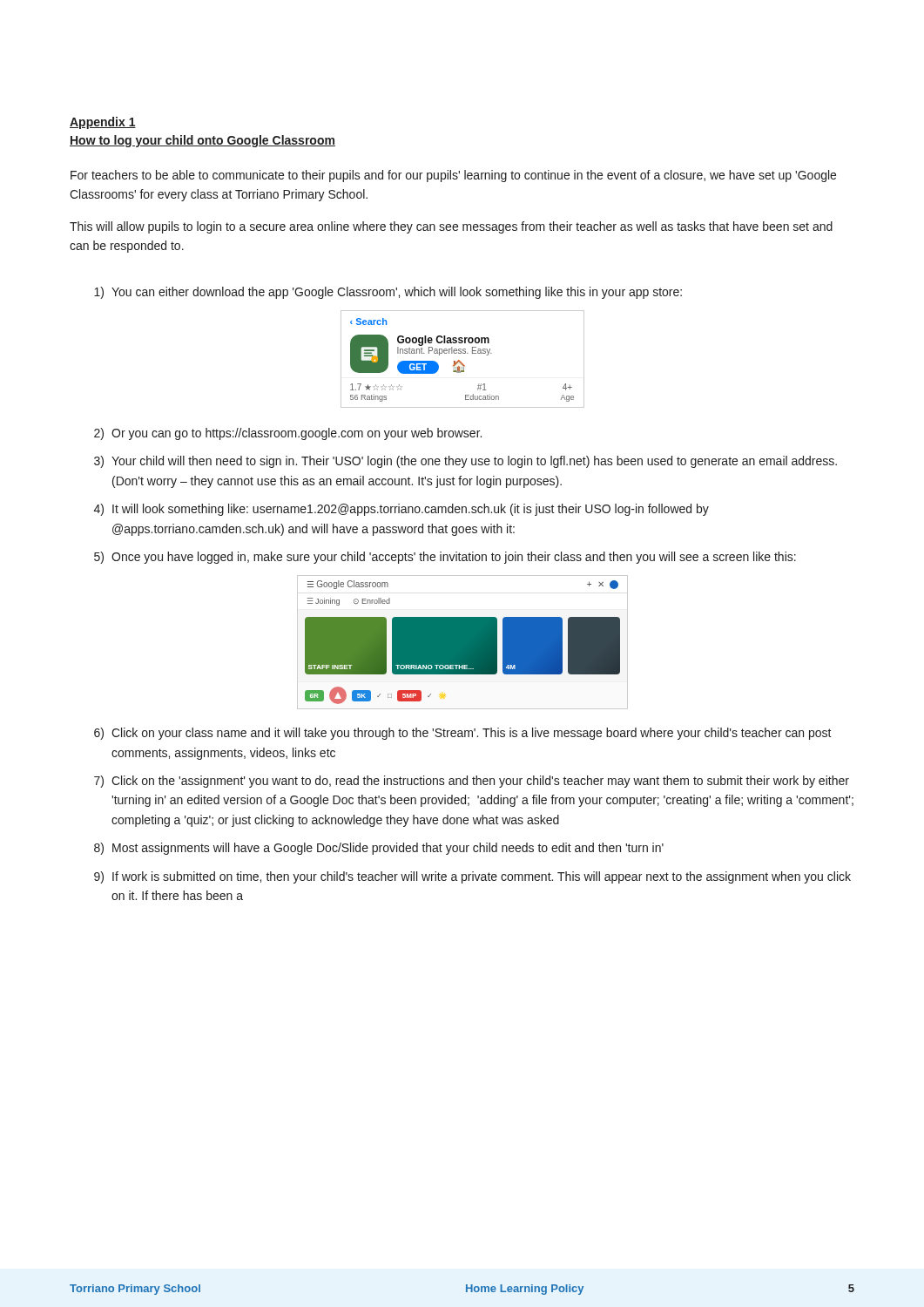Navigate to the text block starting "This will allow pupils to login"
This screenshot has width=924, height=1307.
tap(451, 236)
